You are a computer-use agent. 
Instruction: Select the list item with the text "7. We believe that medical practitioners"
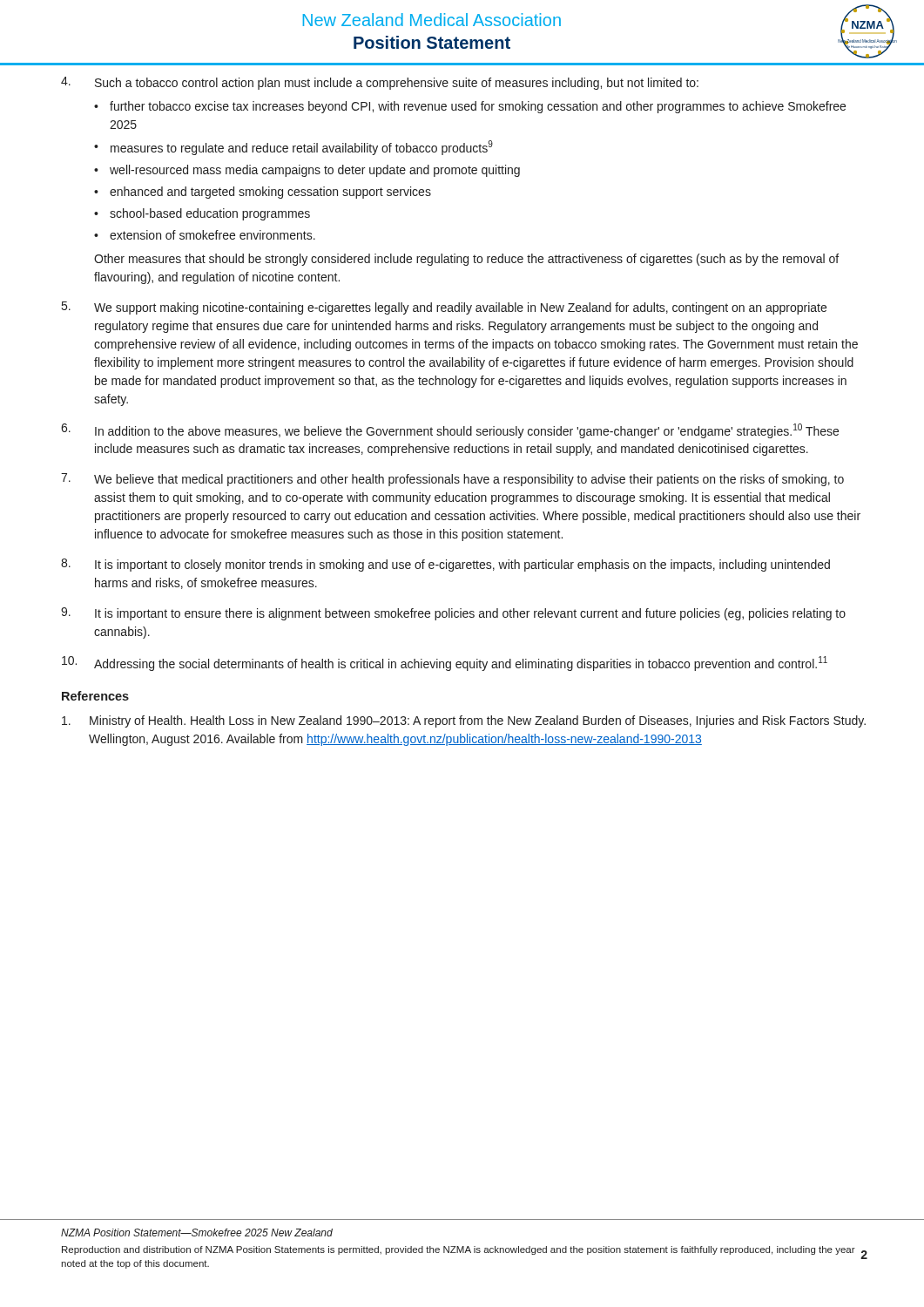point(464,507)
